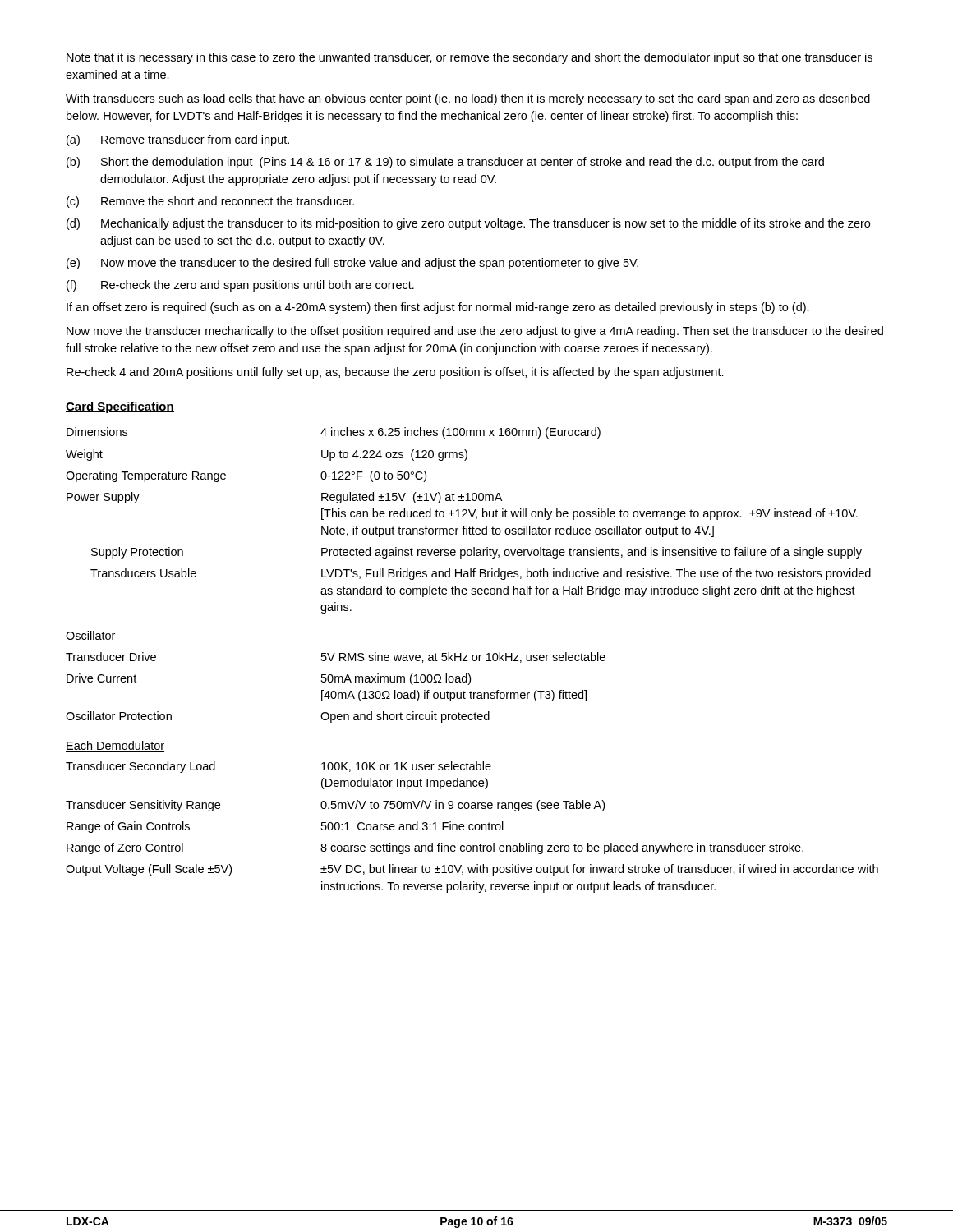953x1232 pixels.
Task: Where is the passage that starts "(b) Short the"?
Action: coord(476,171)
